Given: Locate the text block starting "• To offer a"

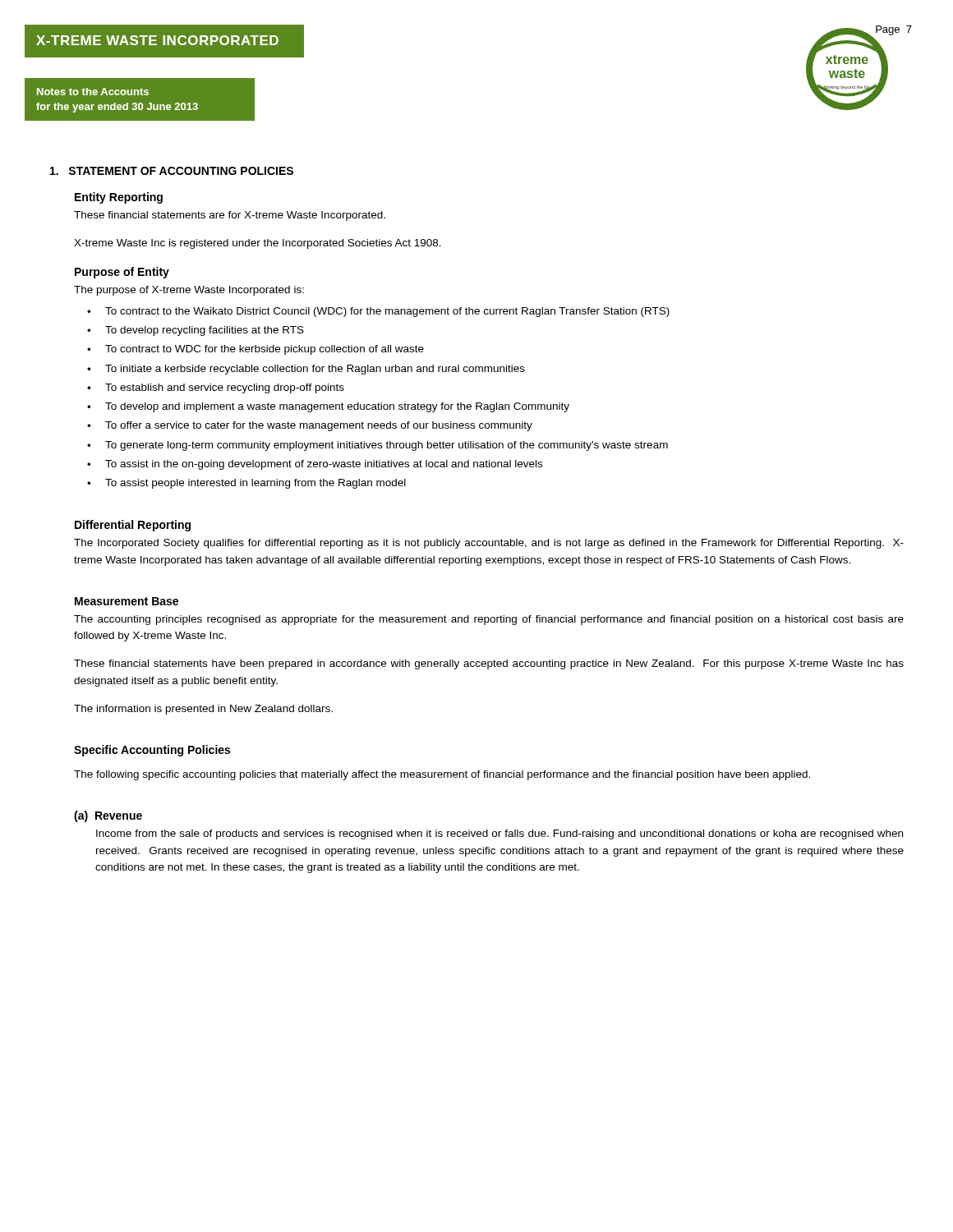Looking at the screenshot, I should pyautogui.click(x=310, y=426).
